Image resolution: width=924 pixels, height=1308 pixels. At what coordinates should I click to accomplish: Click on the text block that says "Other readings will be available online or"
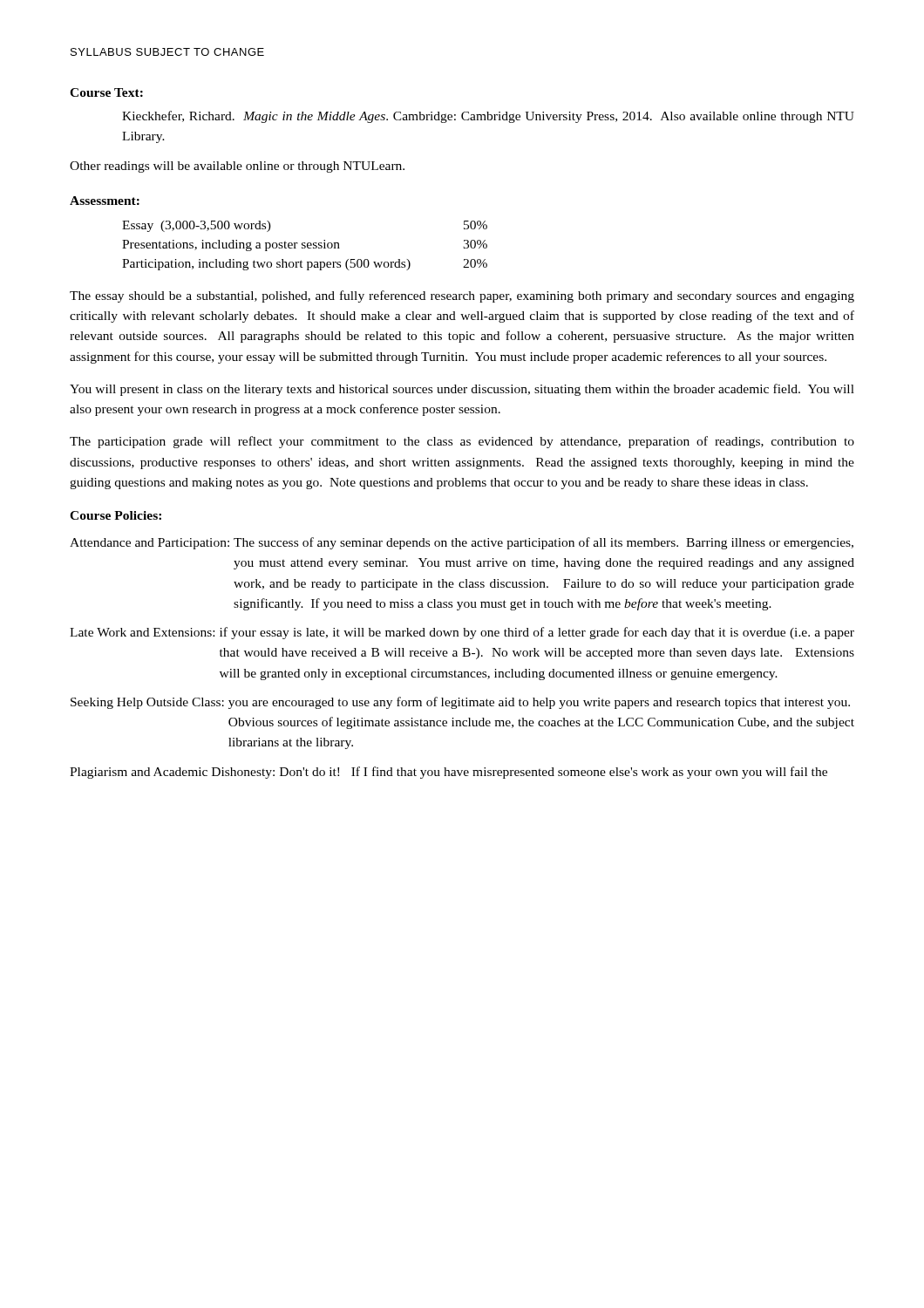click(238, 165)
